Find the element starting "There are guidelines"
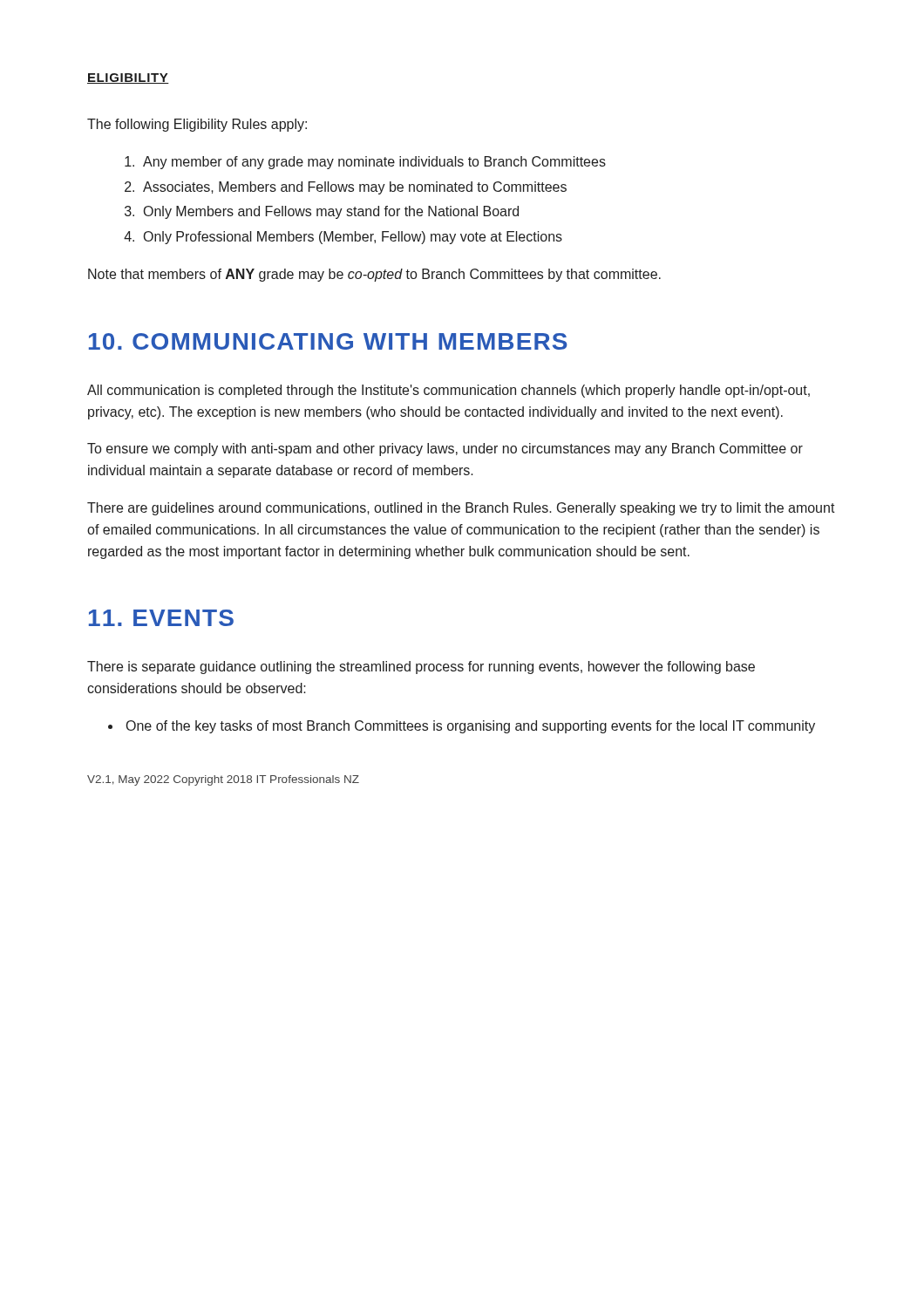The image size is (924, 1308). pyautogui.click(x=462, y=530)
